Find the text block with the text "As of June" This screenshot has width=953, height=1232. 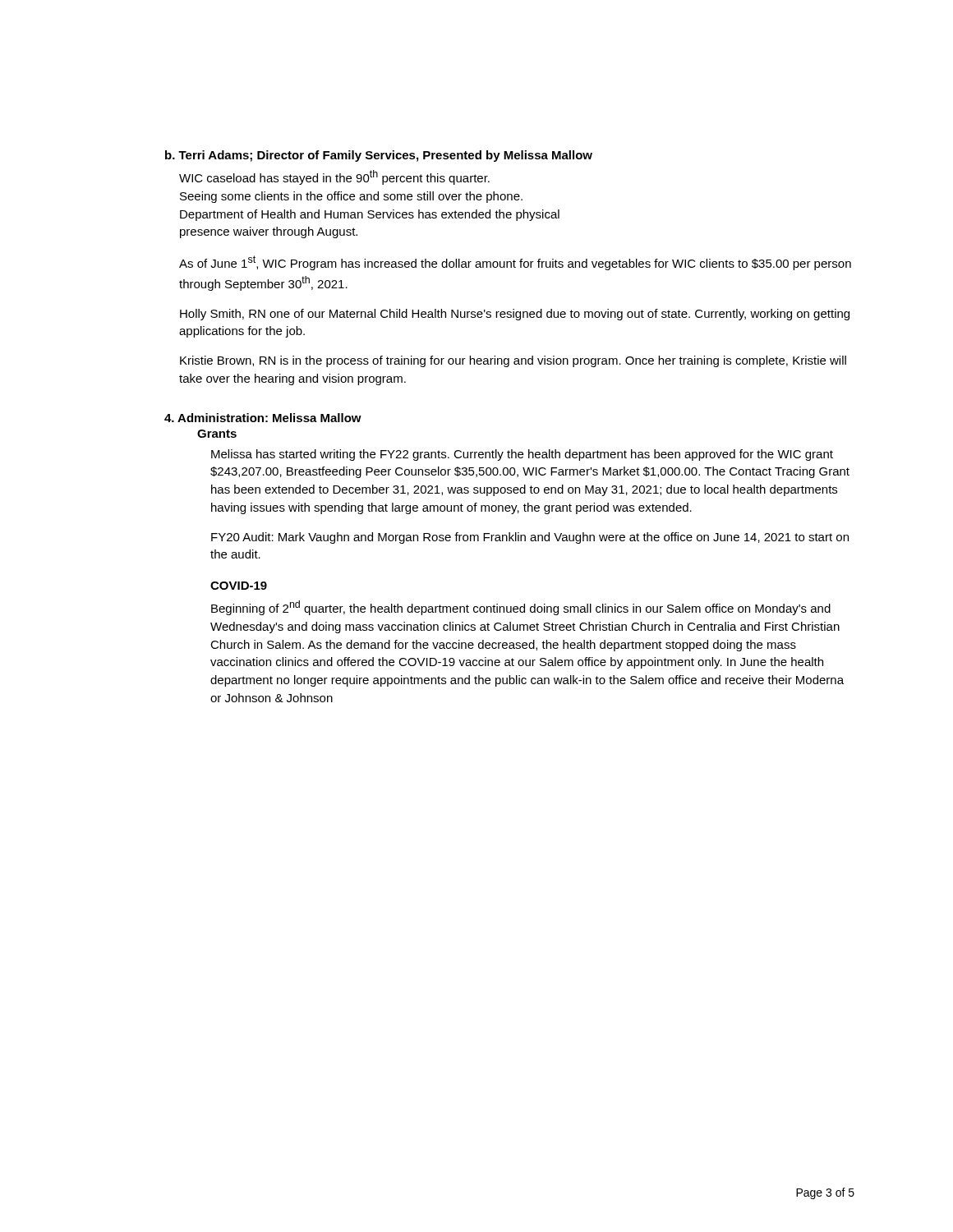coord(515,272)
